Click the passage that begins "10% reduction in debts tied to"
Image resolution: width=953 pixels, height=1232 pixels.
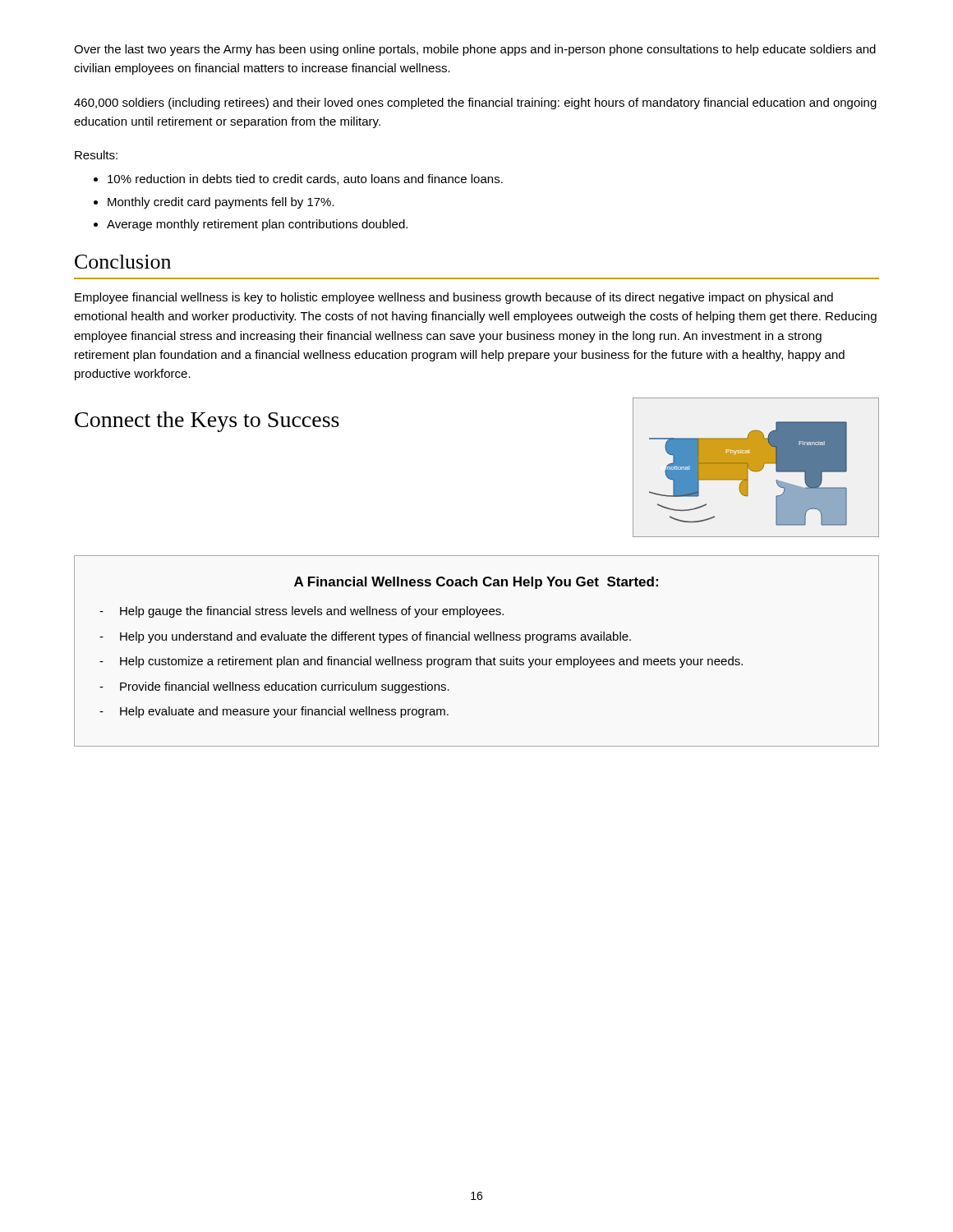[305, 179]
